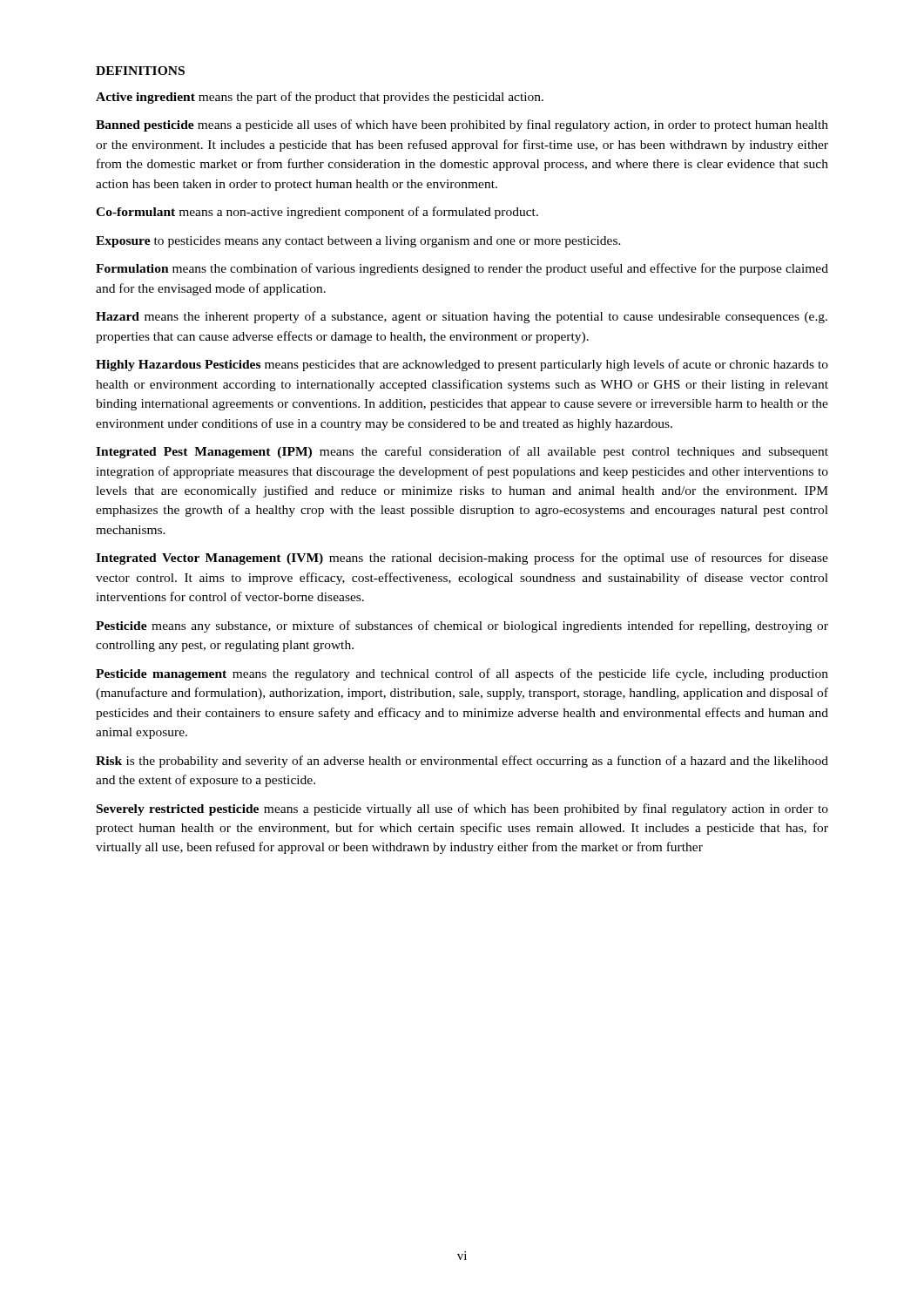
Task: Find the block on this page that starts "Highly Hazardous Pesticides means pesticides that are acknowledged"
Action: pyautogui.click(x=462, y=393)
